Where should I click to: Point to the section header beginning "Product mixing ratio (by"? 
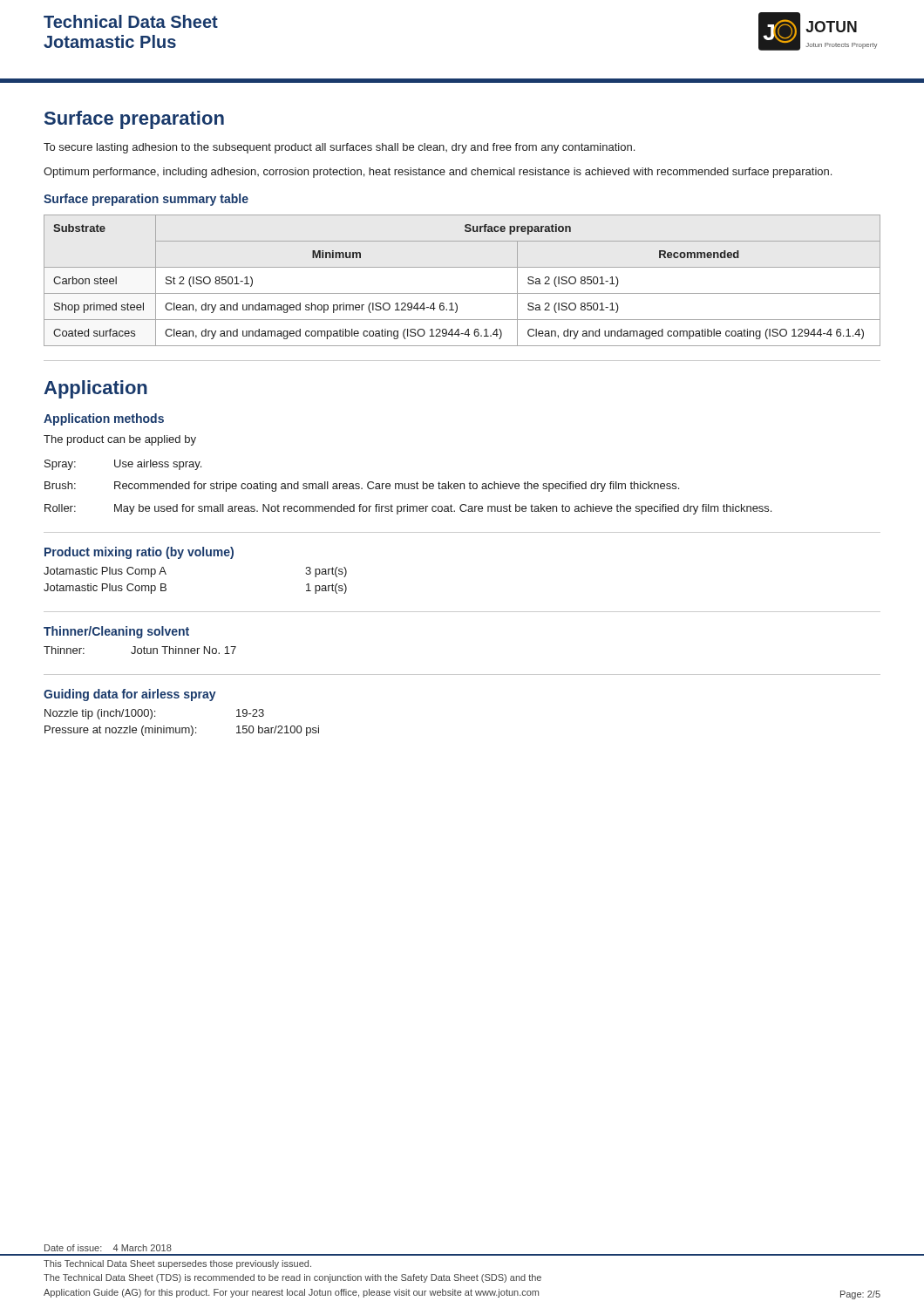139,552
